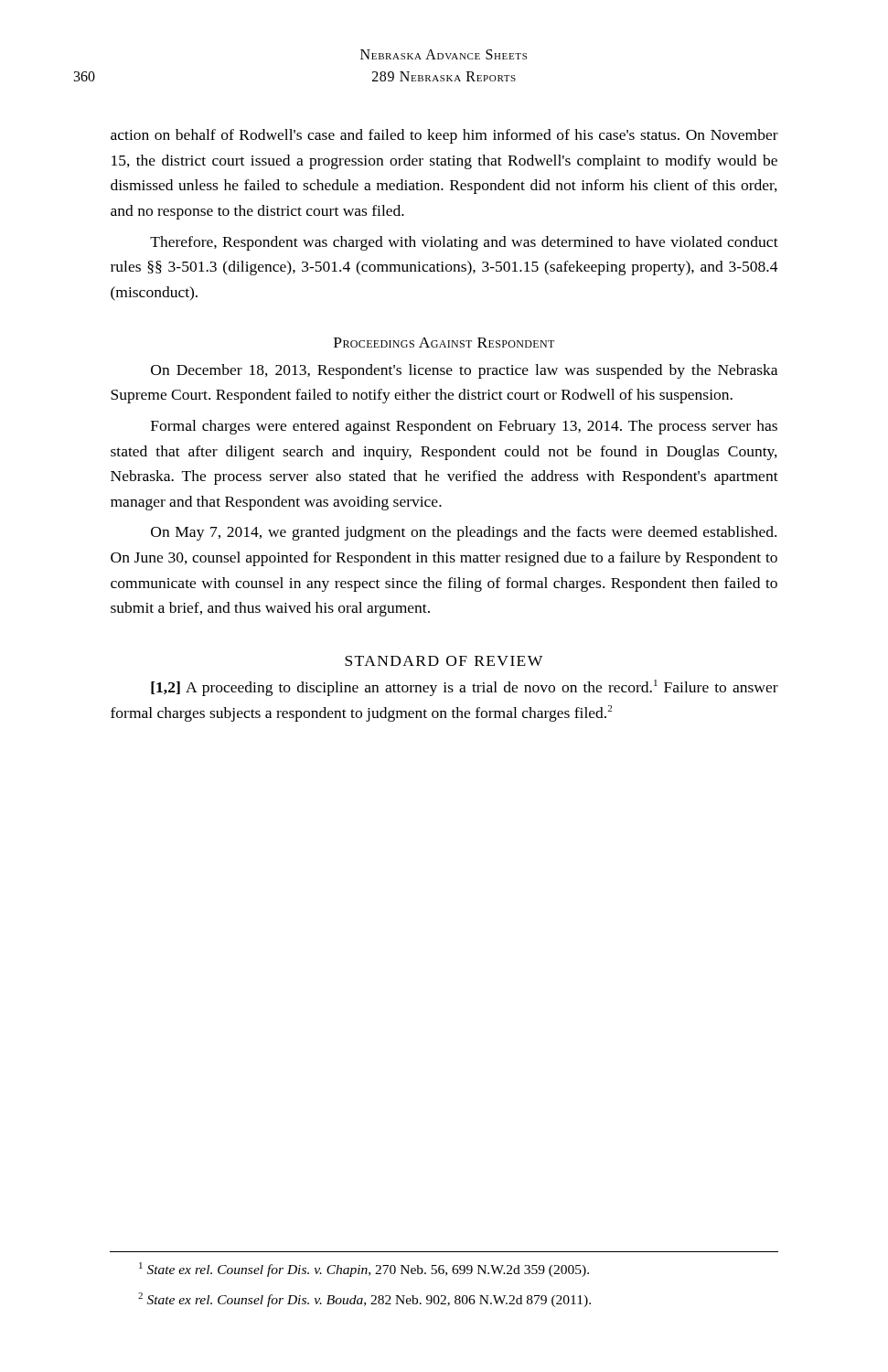
Task: Select the section header containing "Standard of Review"
Action: point(444,660)
